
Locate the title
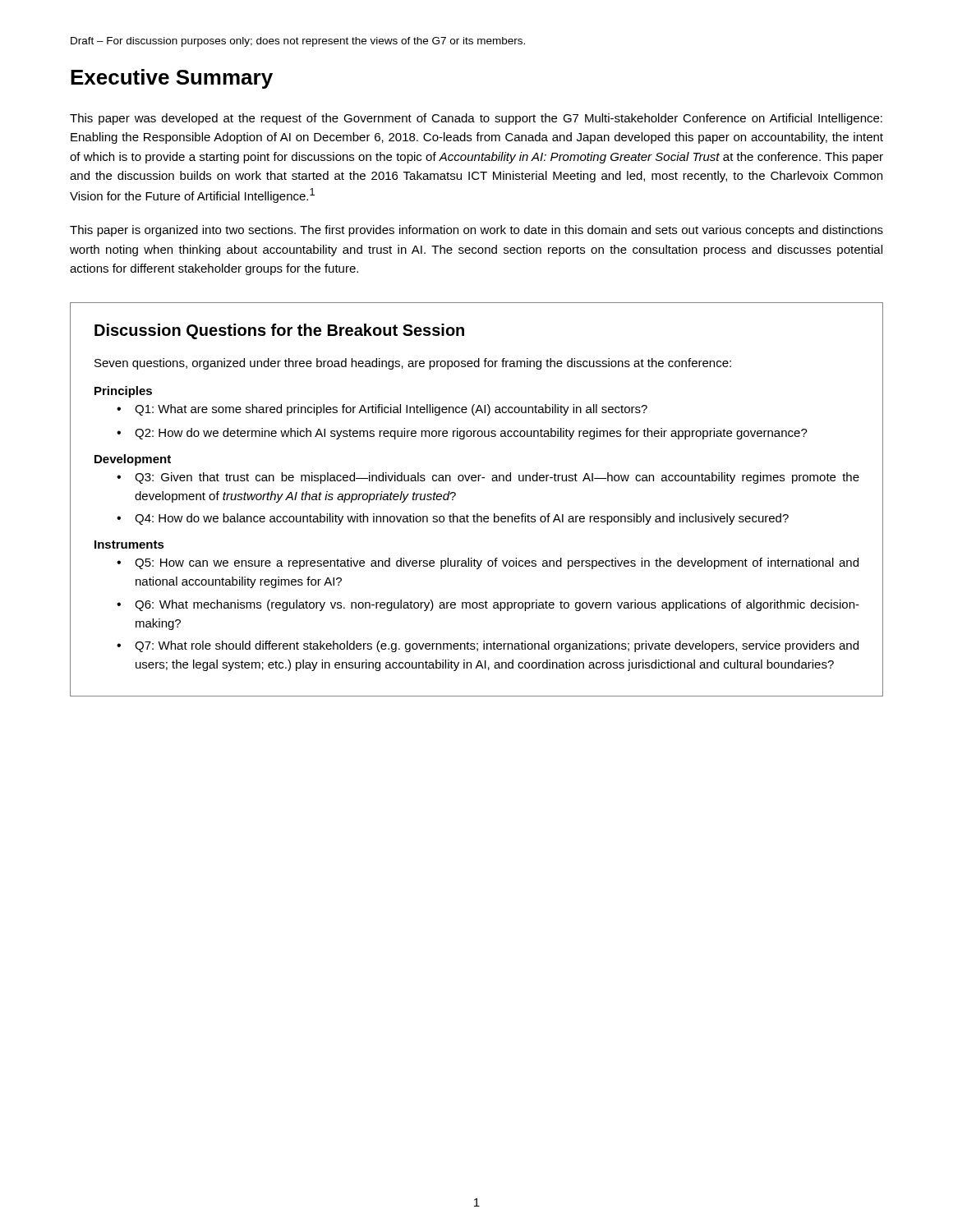pyautogui.click(x=476, y=78)
